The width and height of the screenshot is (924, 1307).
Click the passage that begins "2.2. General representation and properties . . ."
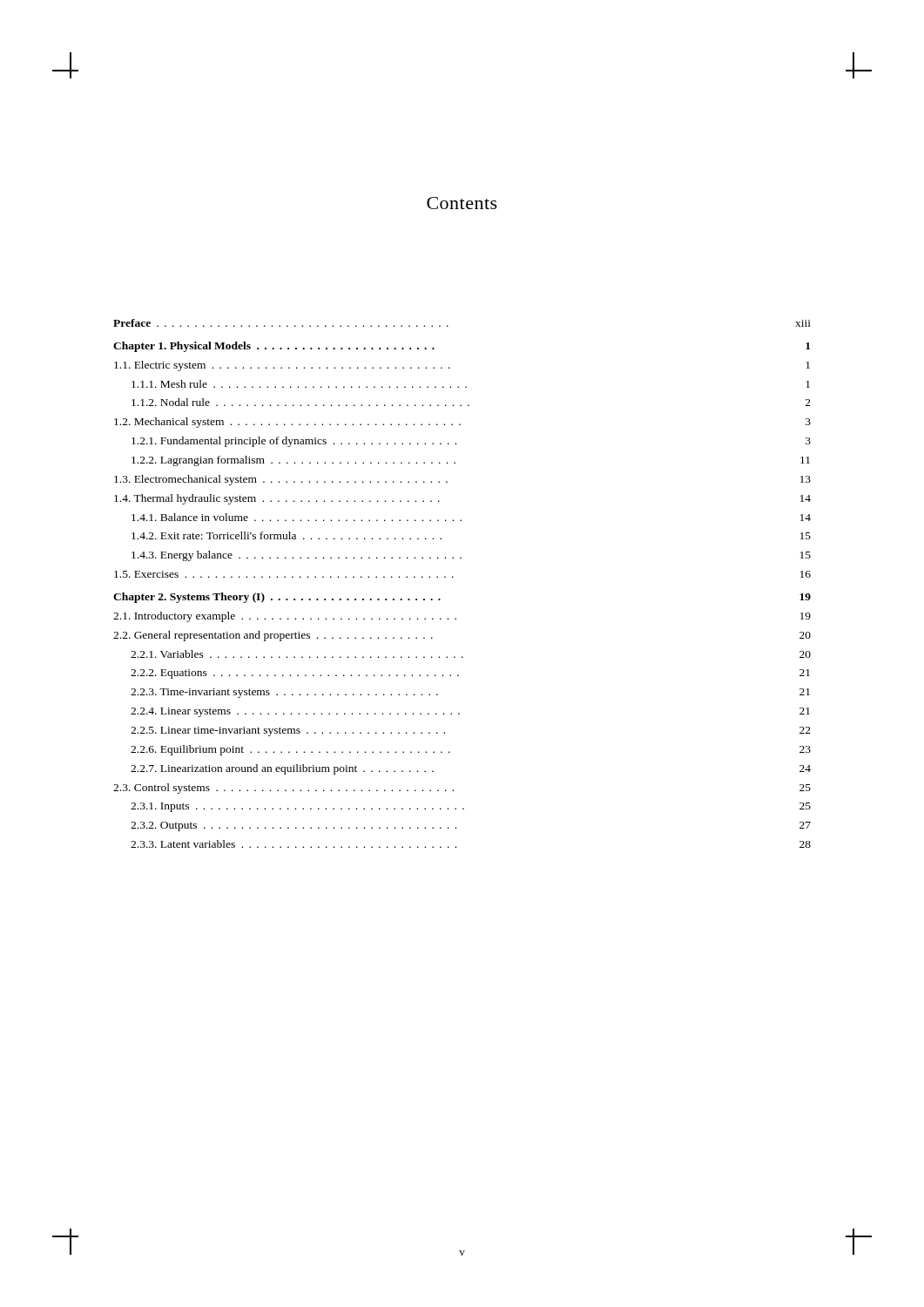point(206,636)
